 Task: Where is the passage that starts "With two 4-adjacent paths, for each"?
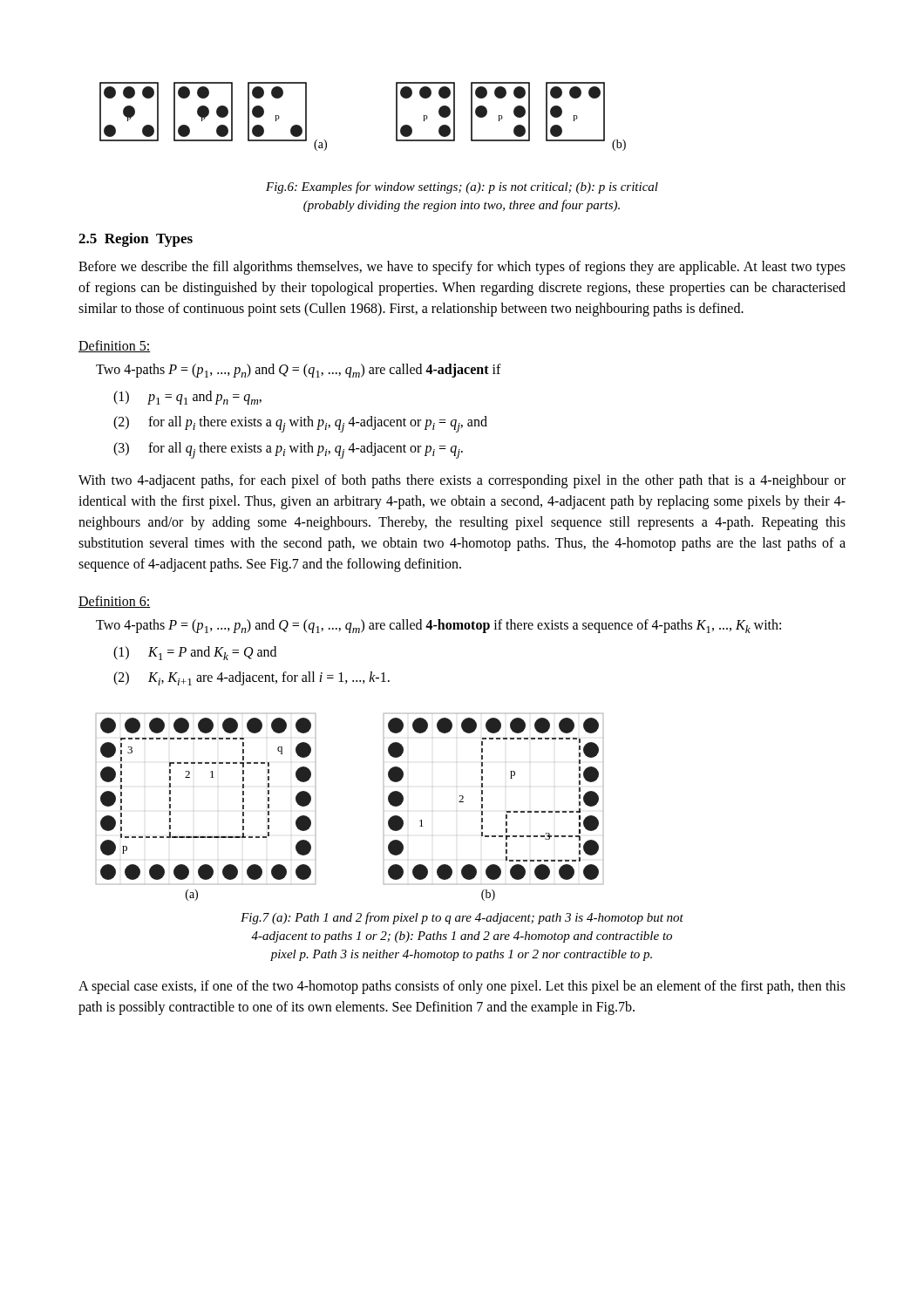(462, 522)
